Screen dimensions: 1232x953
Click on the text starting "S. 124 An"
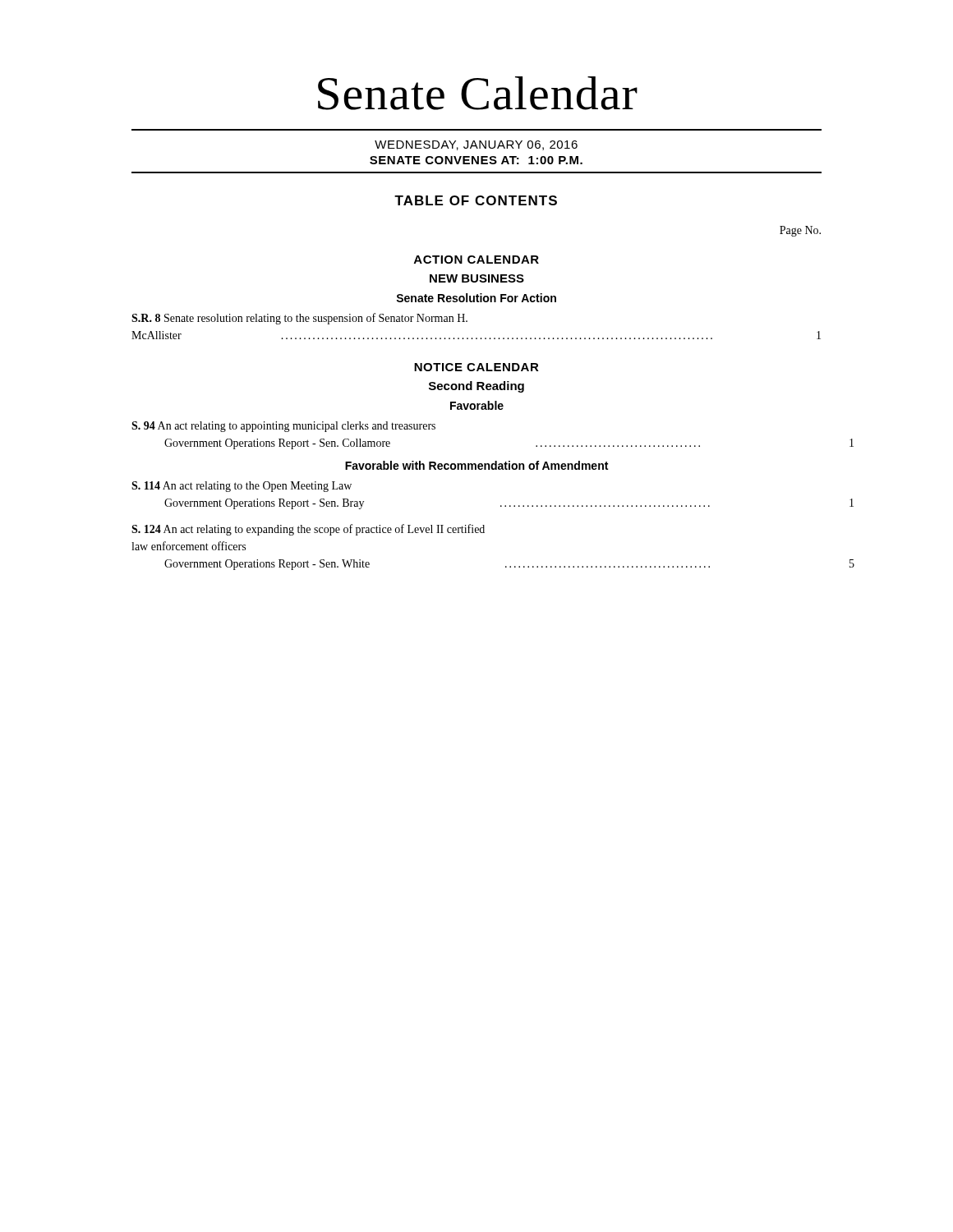[308, 530]
